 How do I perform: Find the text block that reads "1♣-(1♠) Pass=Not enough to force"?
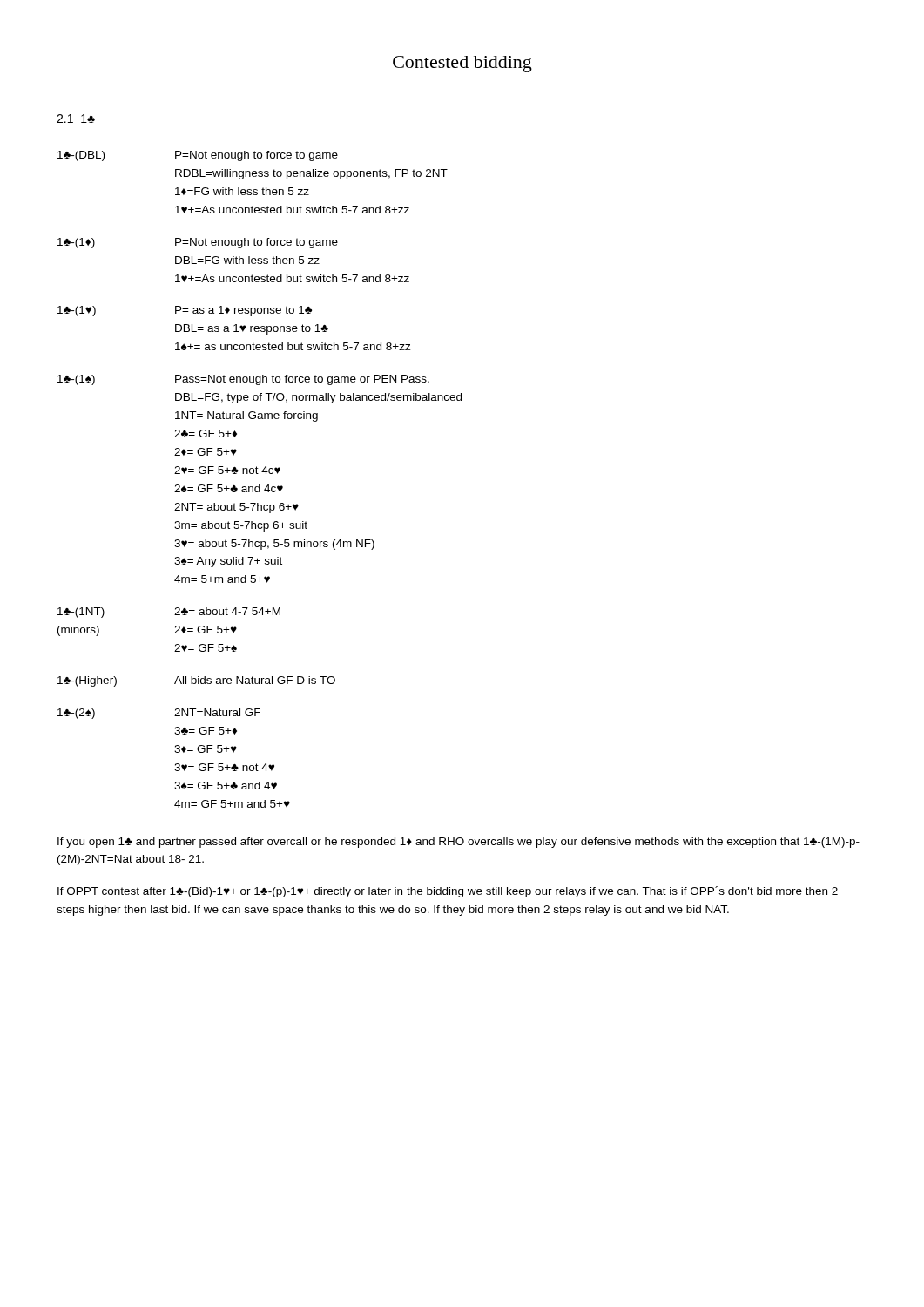pos(260,480)
